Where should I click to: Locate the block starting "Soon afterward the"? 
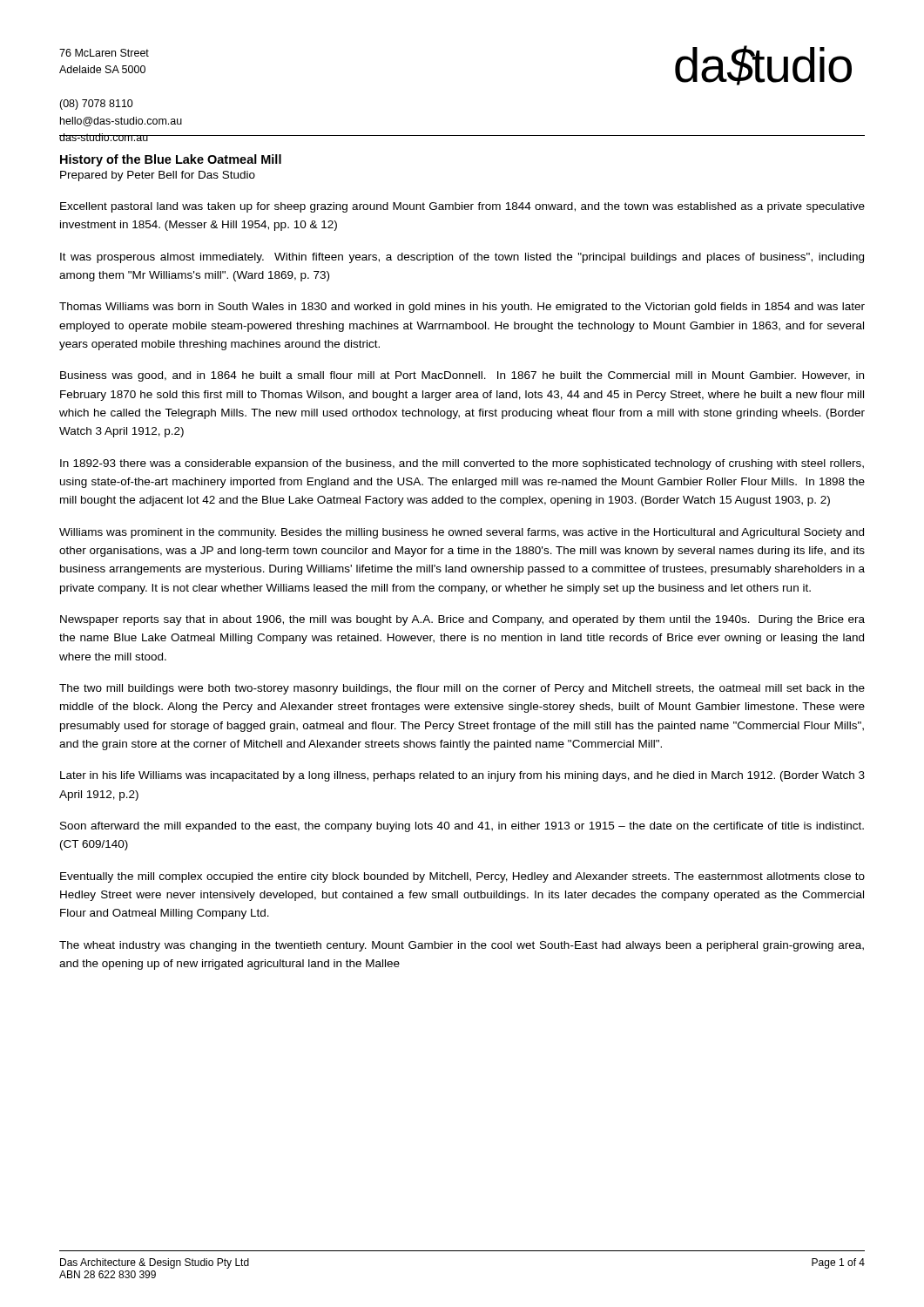pyautogui.click(x=462, y=835)
